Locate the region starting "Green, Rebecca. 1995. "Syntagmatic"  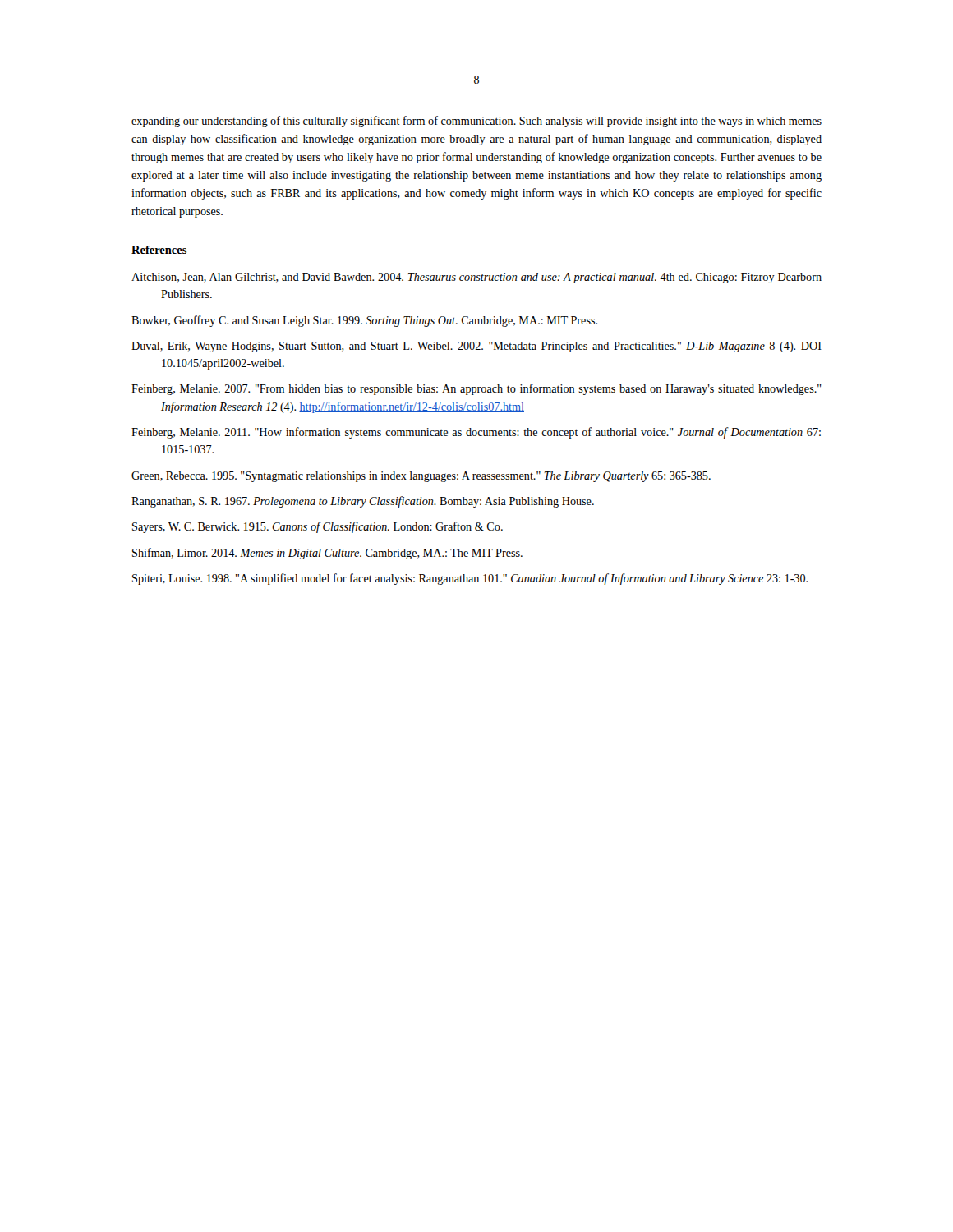point(421,475)
